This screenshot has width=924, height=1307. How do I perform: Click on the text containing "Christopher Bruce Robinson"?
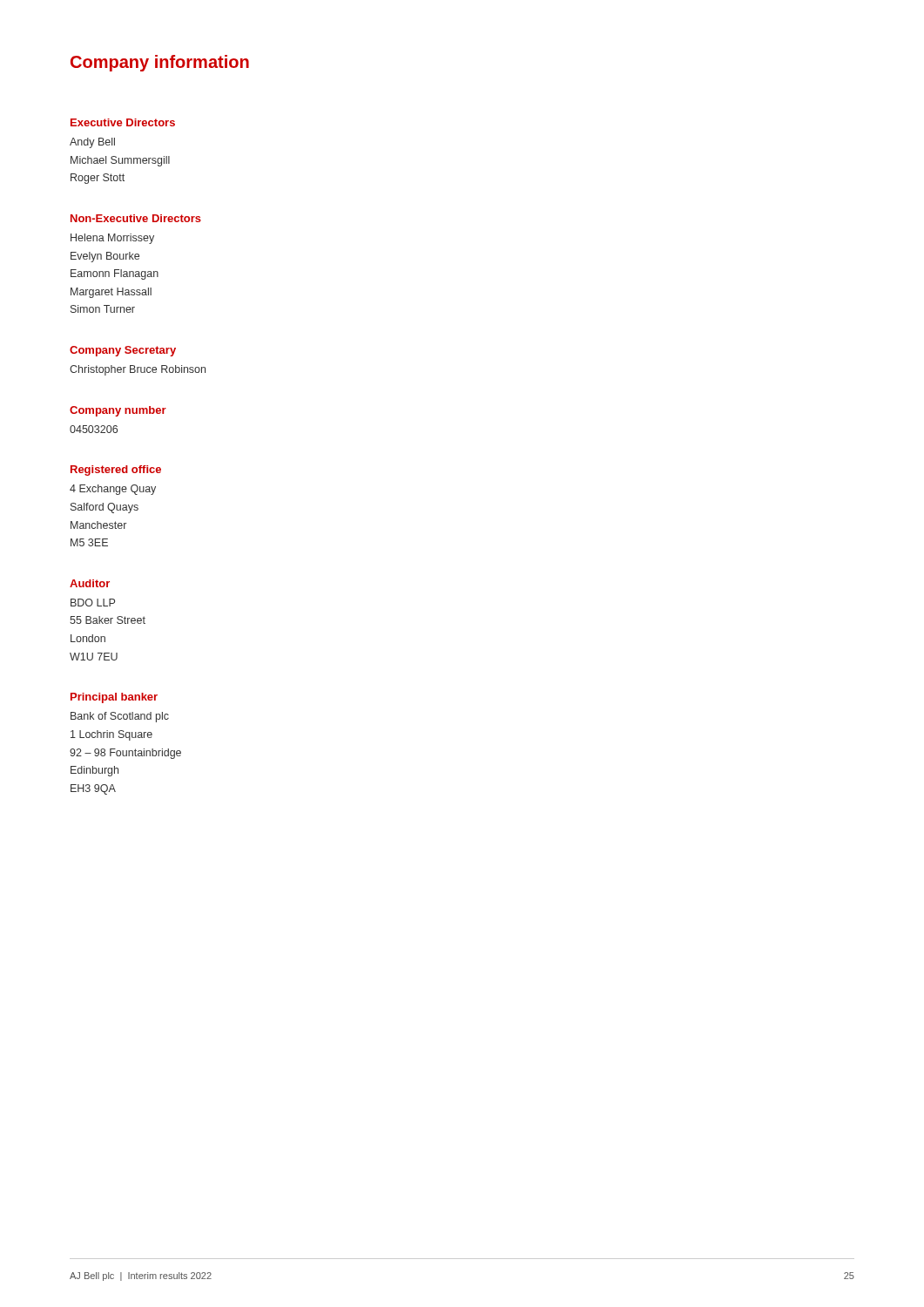point(138,369)
